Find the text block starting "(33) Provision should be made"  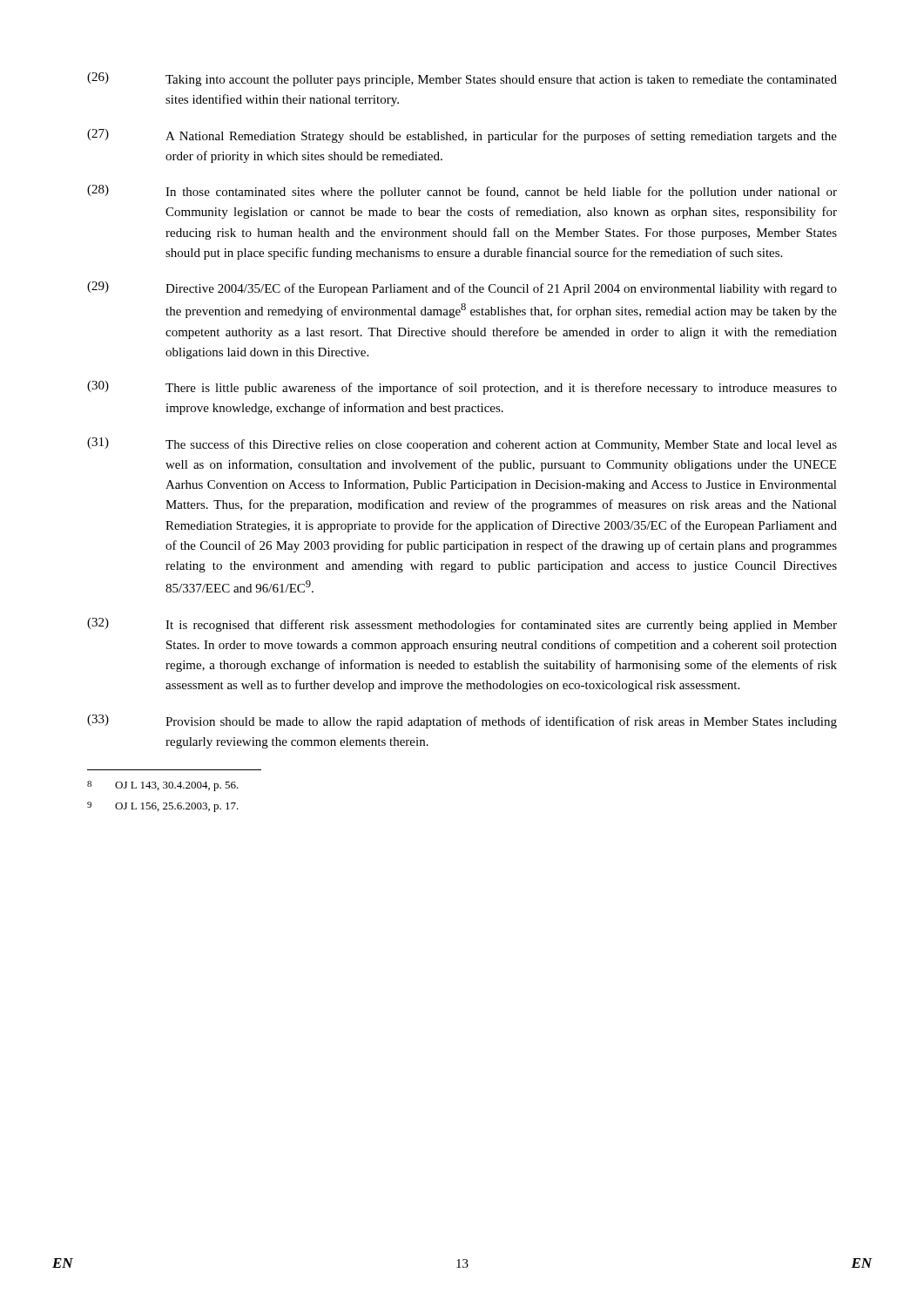(x=462, y=732)
